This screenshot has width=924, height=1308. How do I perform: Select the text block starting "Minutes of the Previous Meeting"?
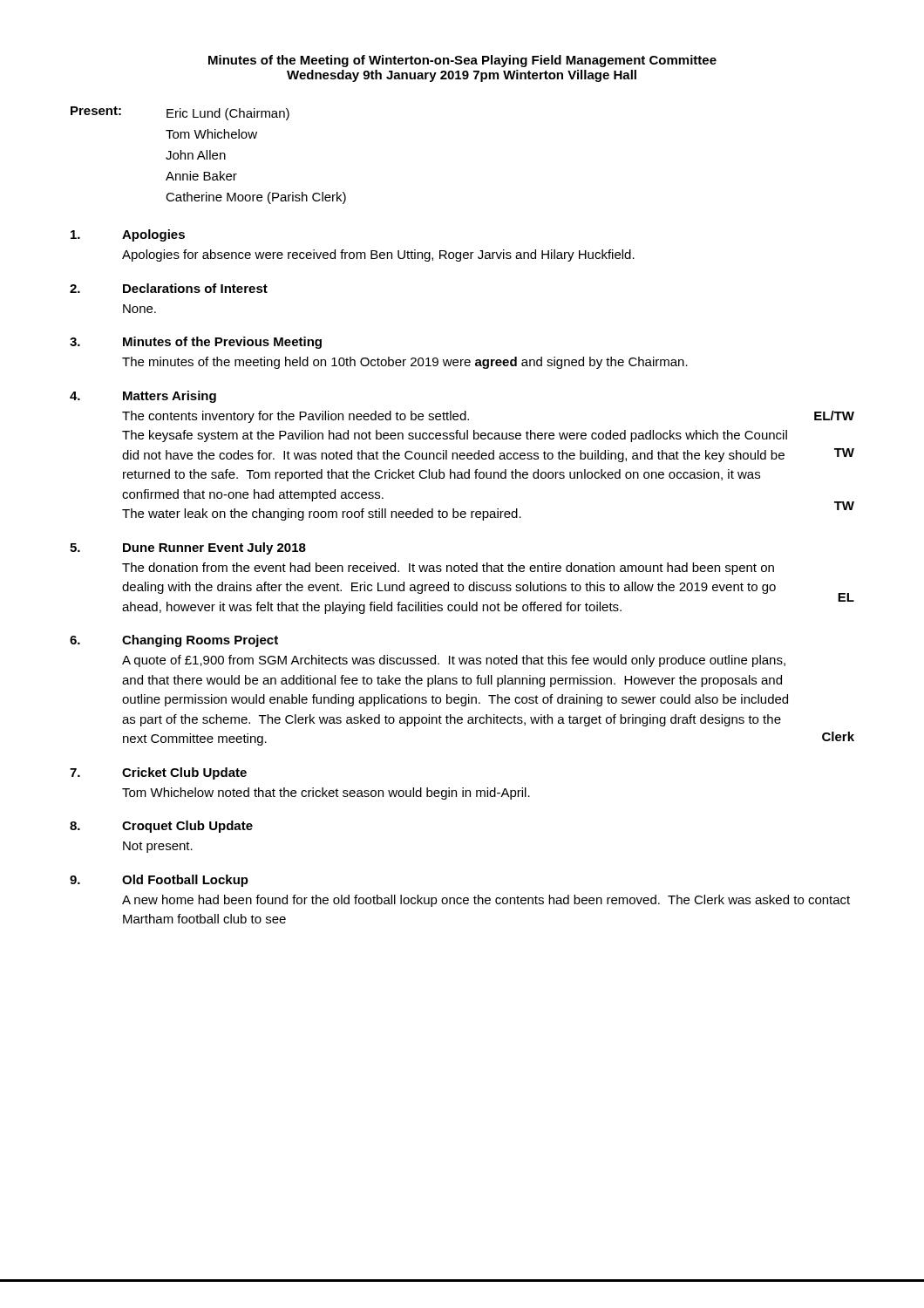(222, 341)
